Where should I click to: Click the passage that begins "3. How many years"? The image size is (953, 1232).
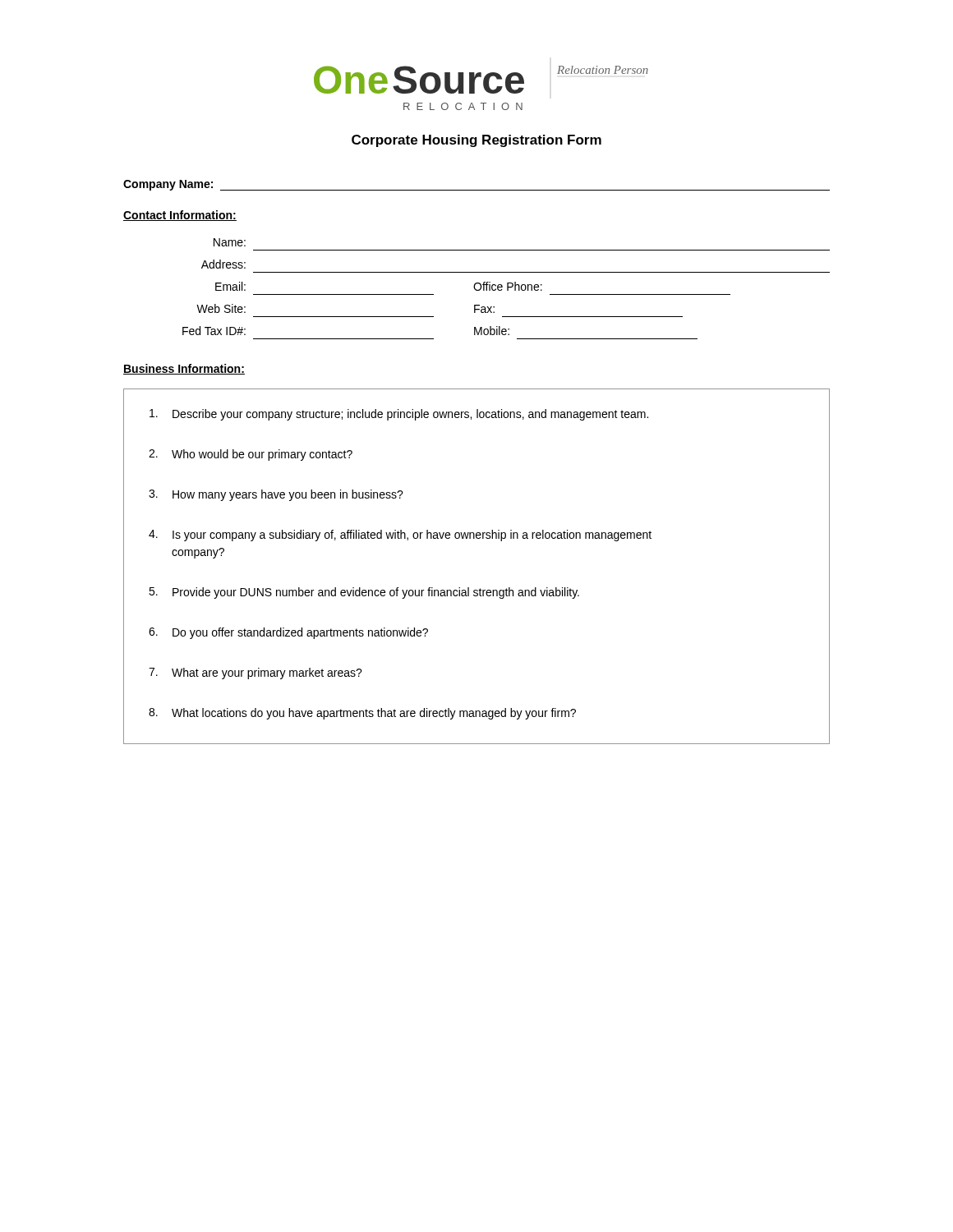(x=276, y=495)
